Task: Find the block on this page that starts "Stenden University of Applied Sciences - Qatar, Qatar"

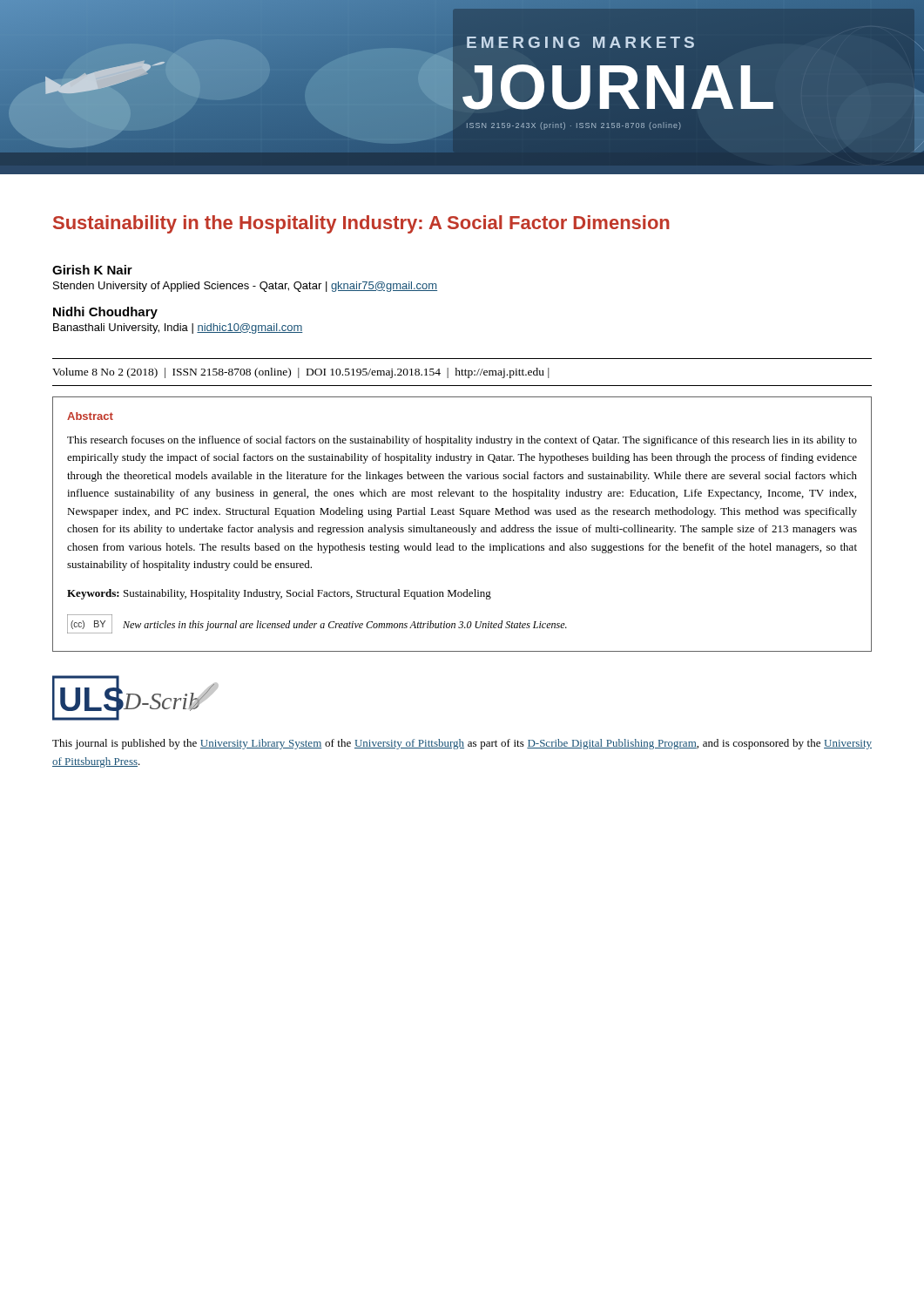Action: click(x=245, y=285)
